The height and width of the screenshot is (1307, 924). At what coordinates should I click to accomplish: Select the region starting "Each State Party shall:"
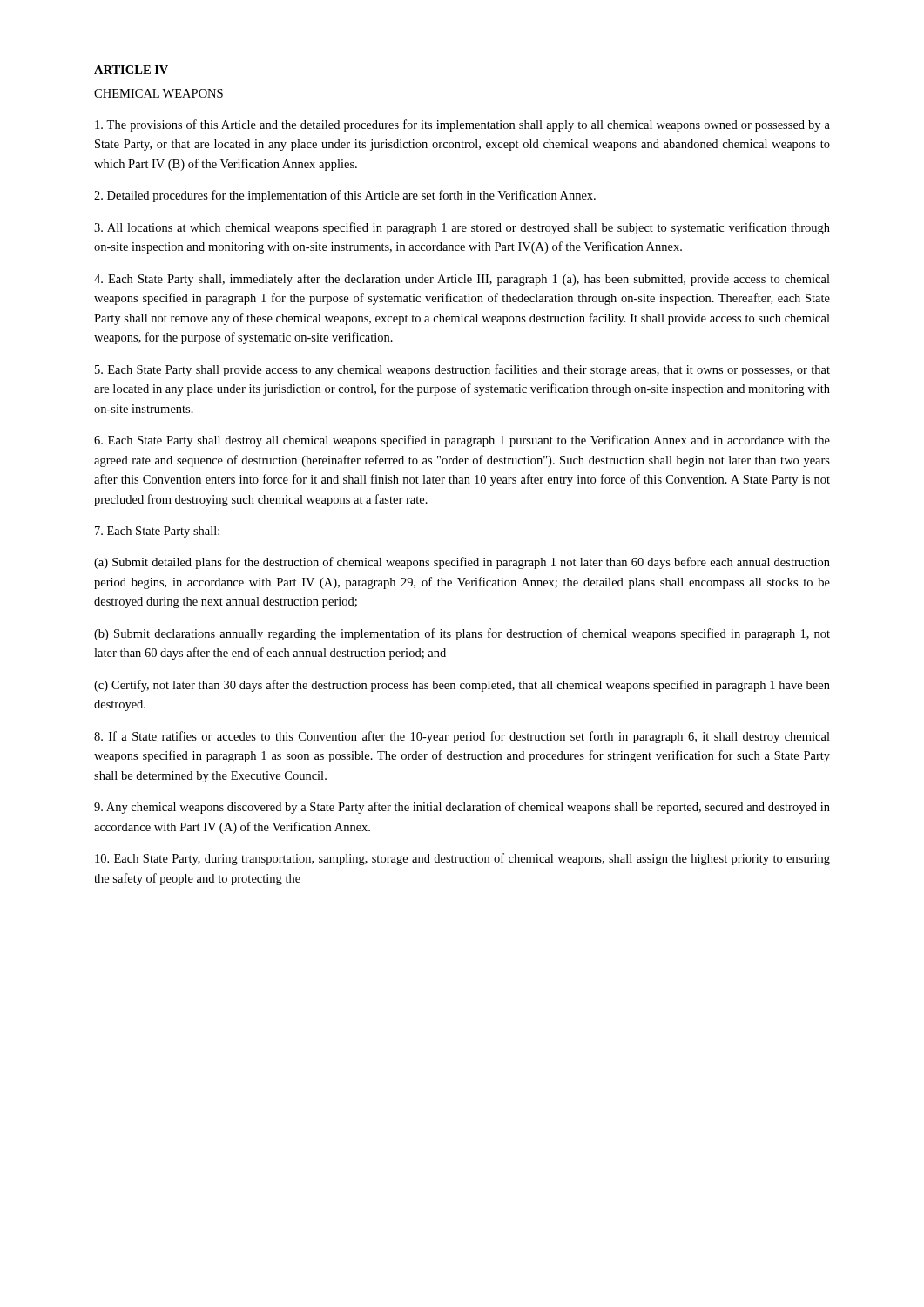tap(157, 531)
